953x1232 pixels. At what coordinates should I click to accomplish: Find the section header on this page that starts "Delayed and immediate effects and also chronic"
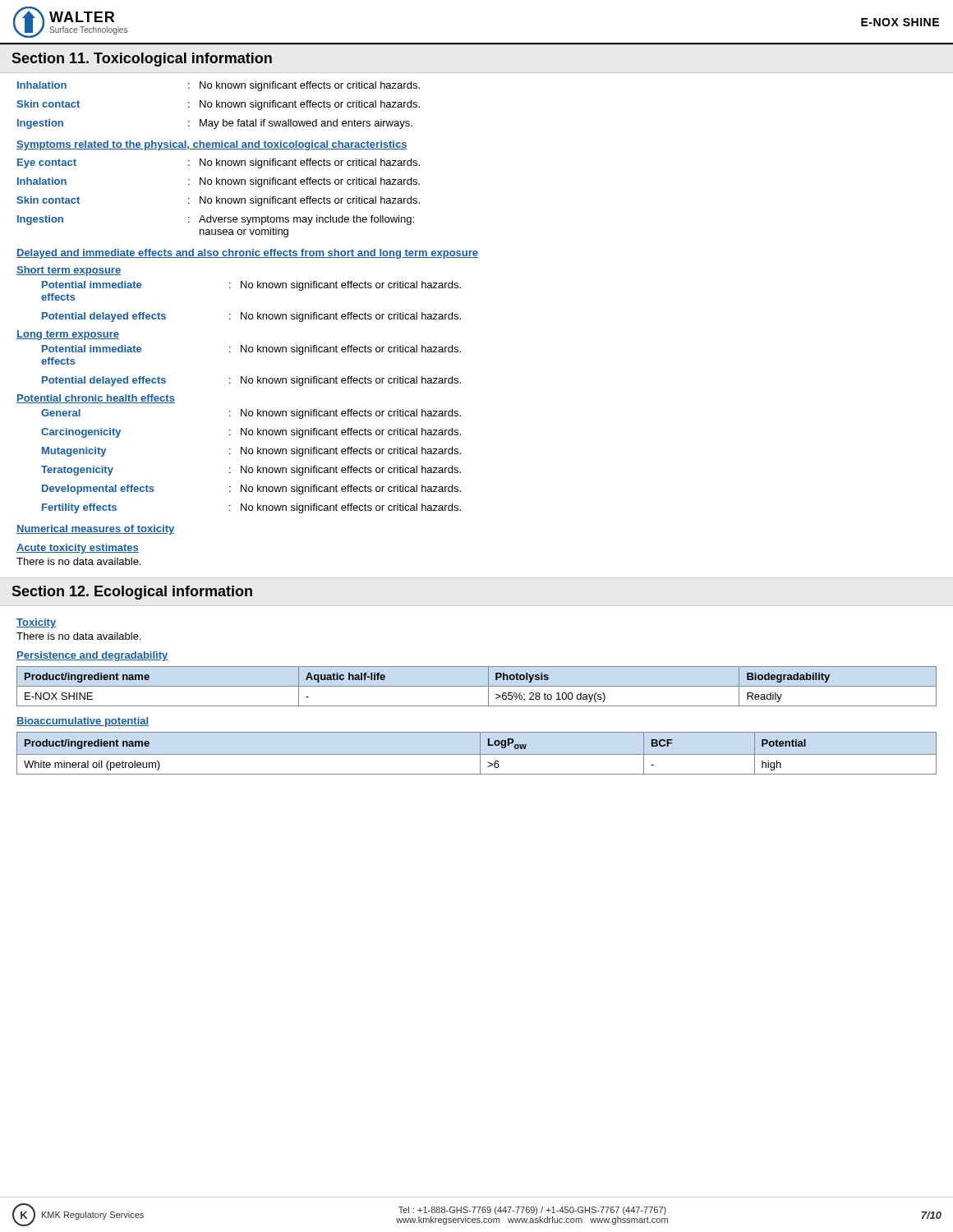476,253
